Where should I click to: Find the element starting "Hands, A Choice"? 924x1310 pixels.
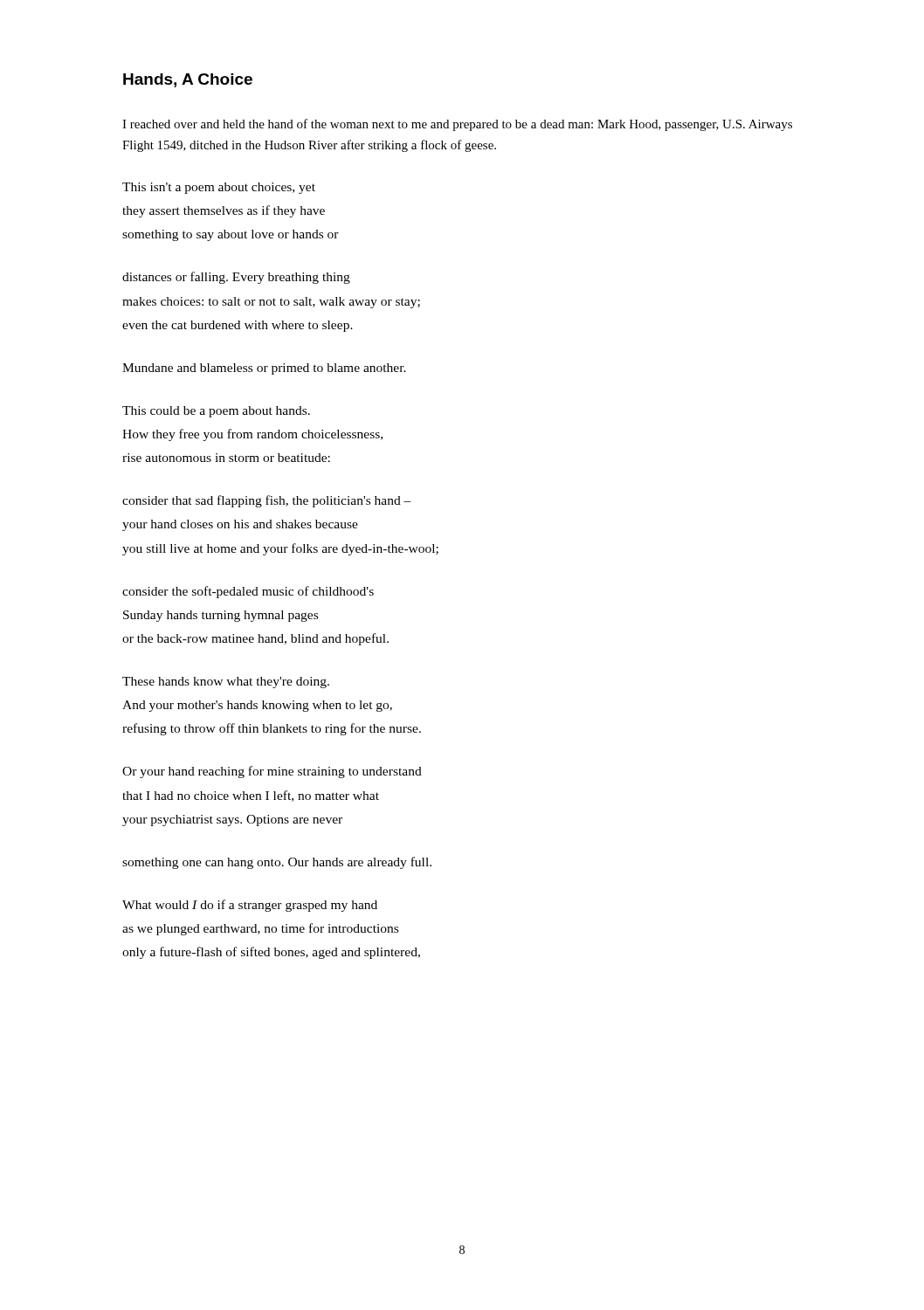coord(188,79)
